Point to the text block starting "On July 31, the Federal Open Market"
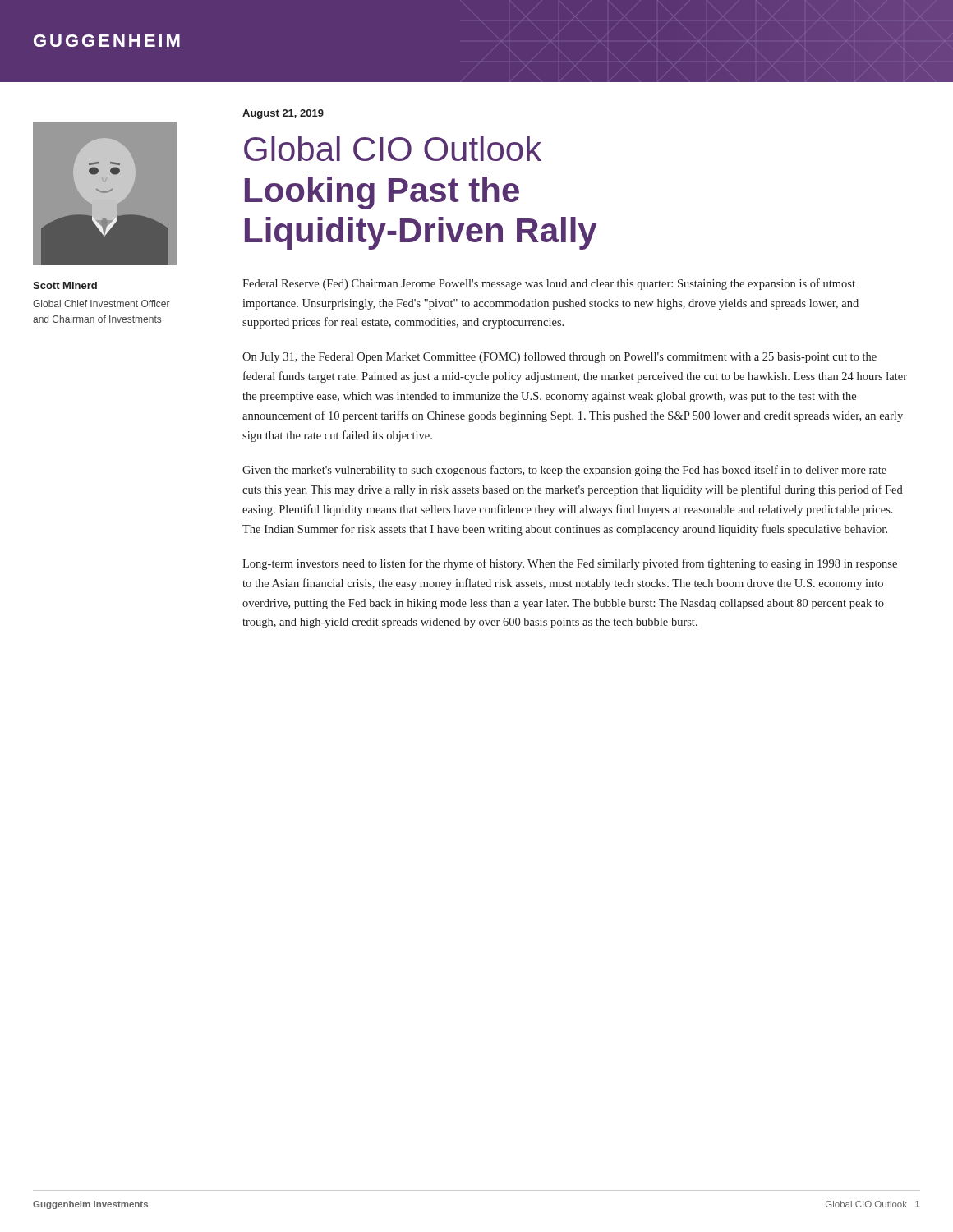Image resolution: width=953 pixels, height=1232 pixels. click(575, 396)
